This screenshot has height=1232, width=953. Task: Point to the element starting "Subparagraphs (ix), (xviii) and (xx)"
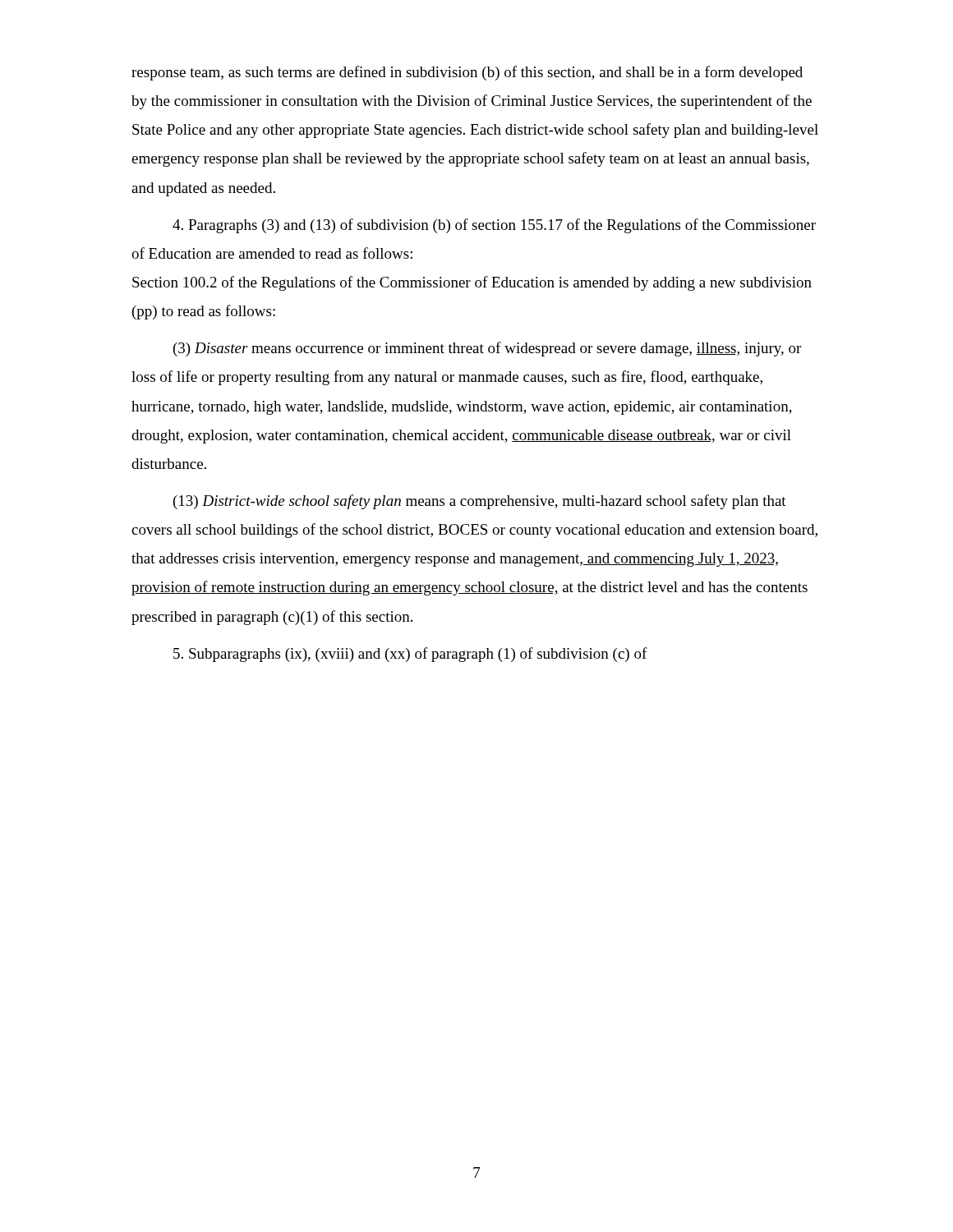click(x=476, y=653)
